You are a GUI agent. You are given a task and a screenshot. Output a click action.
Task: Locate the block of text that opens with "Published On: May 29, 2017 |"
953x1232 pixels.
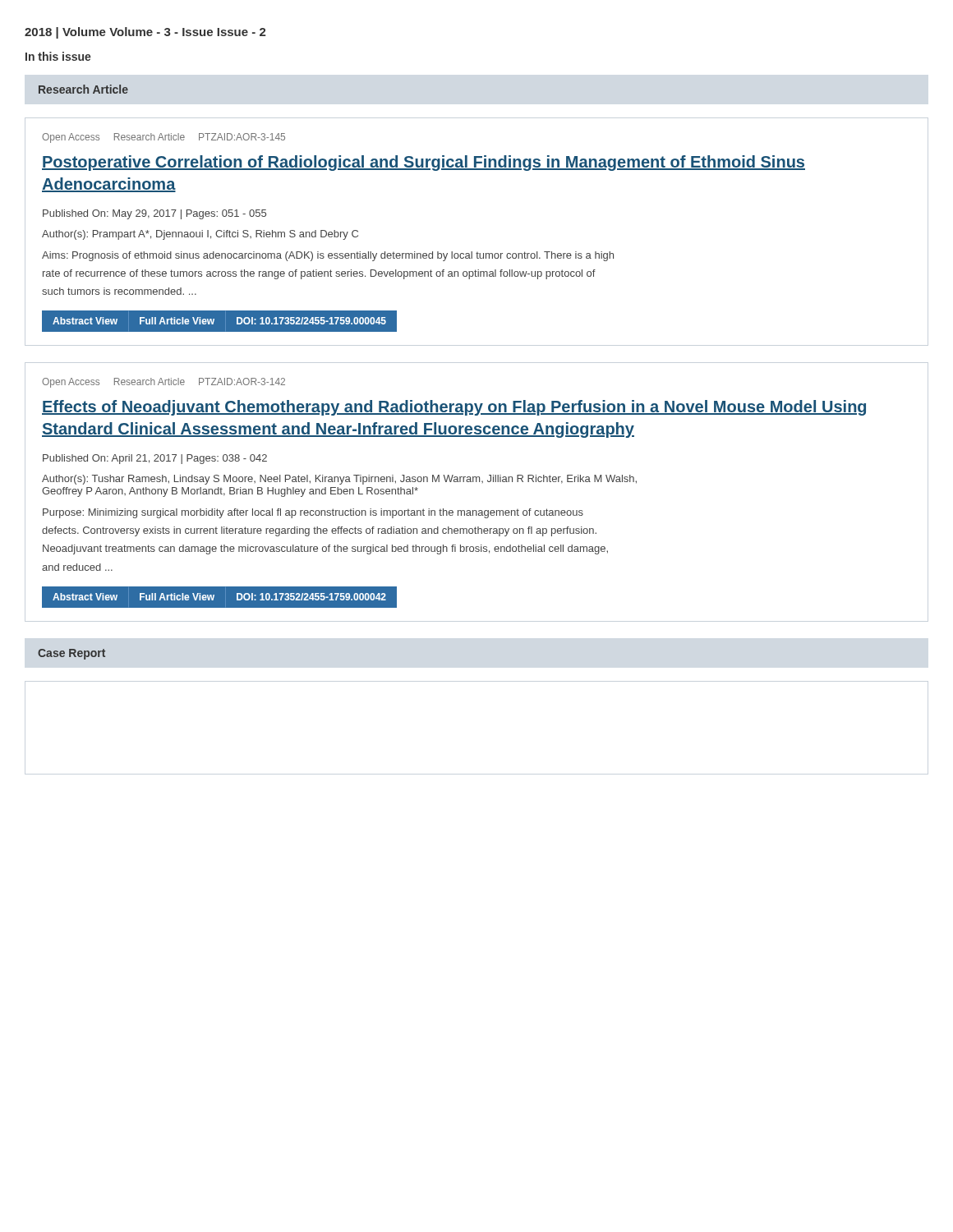(154, 213)
